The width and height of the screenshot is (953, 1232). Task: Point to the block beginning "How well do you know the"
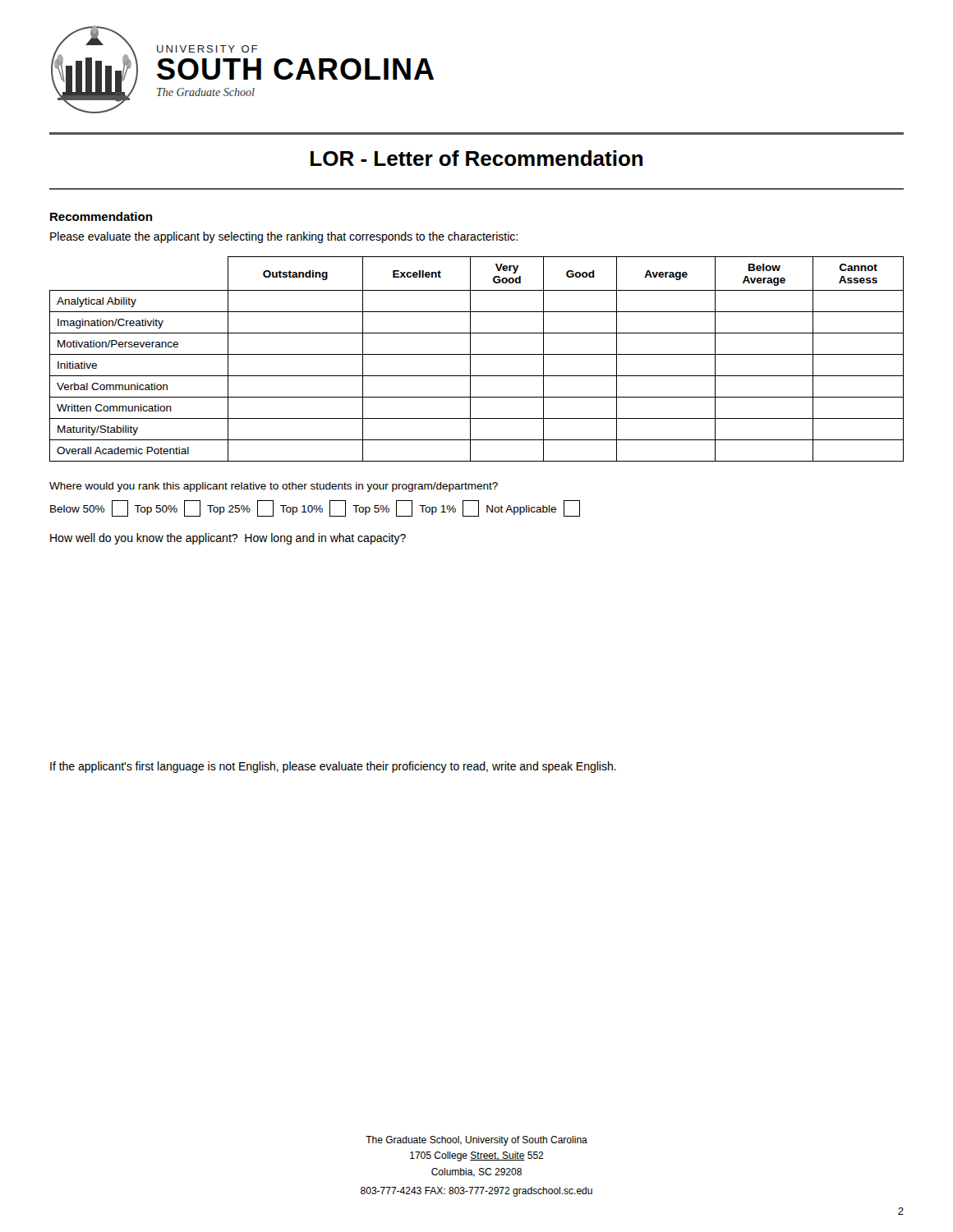pos(228,538)
